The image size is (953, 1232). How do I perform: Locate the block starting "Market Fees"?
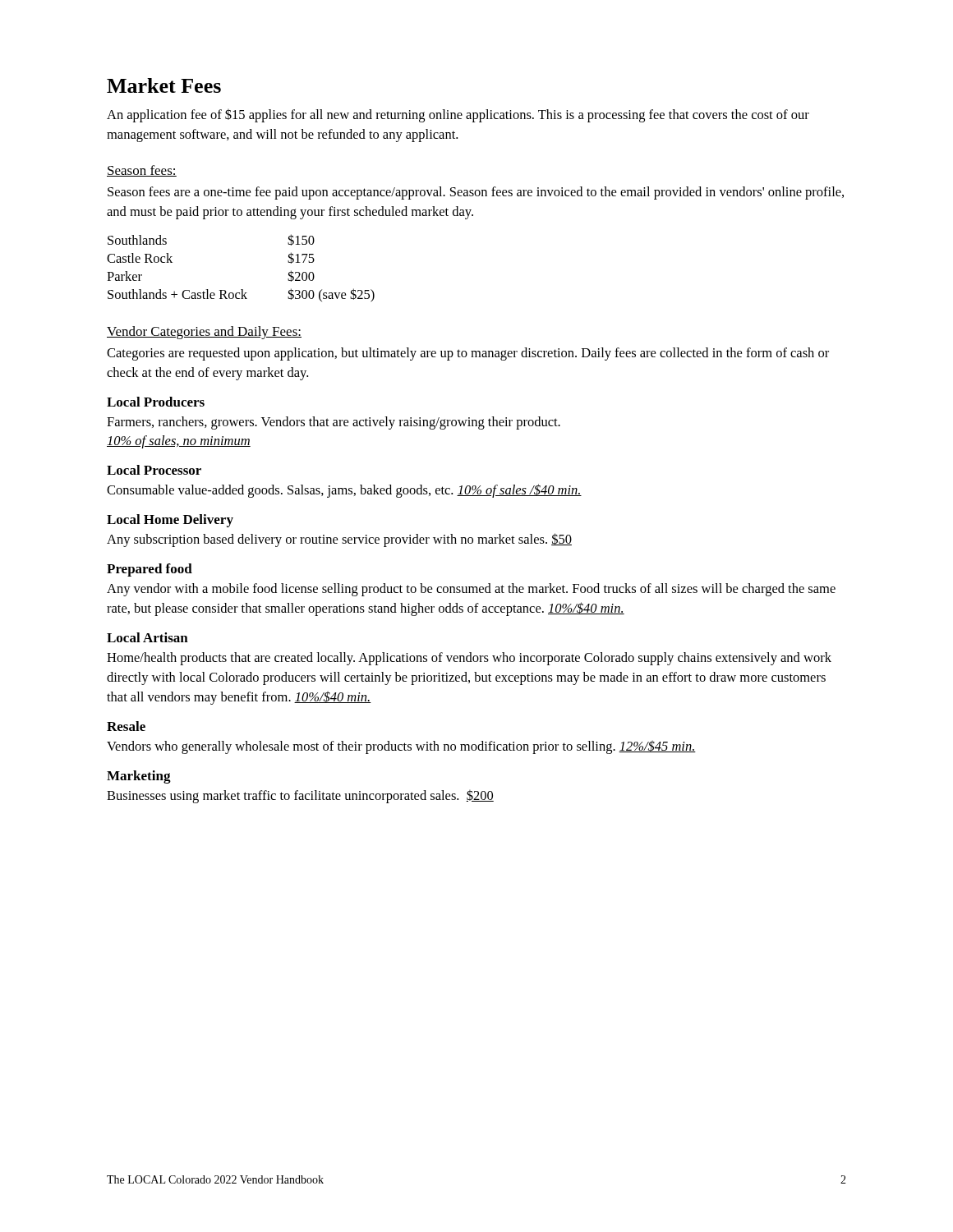[x=164, y=86]
